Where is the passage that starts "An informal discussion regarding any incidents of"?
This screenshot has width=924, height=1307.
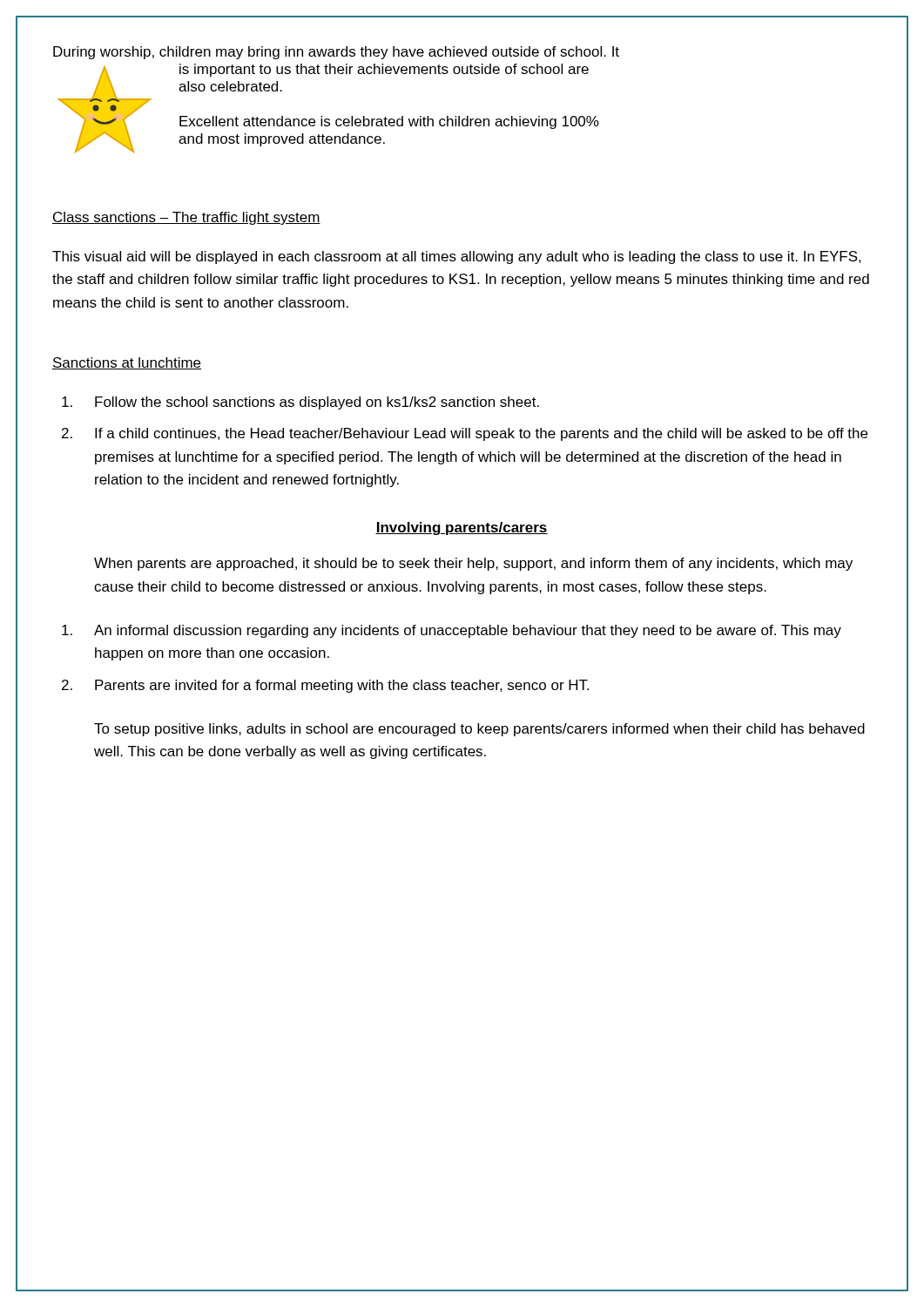point(462,643)
